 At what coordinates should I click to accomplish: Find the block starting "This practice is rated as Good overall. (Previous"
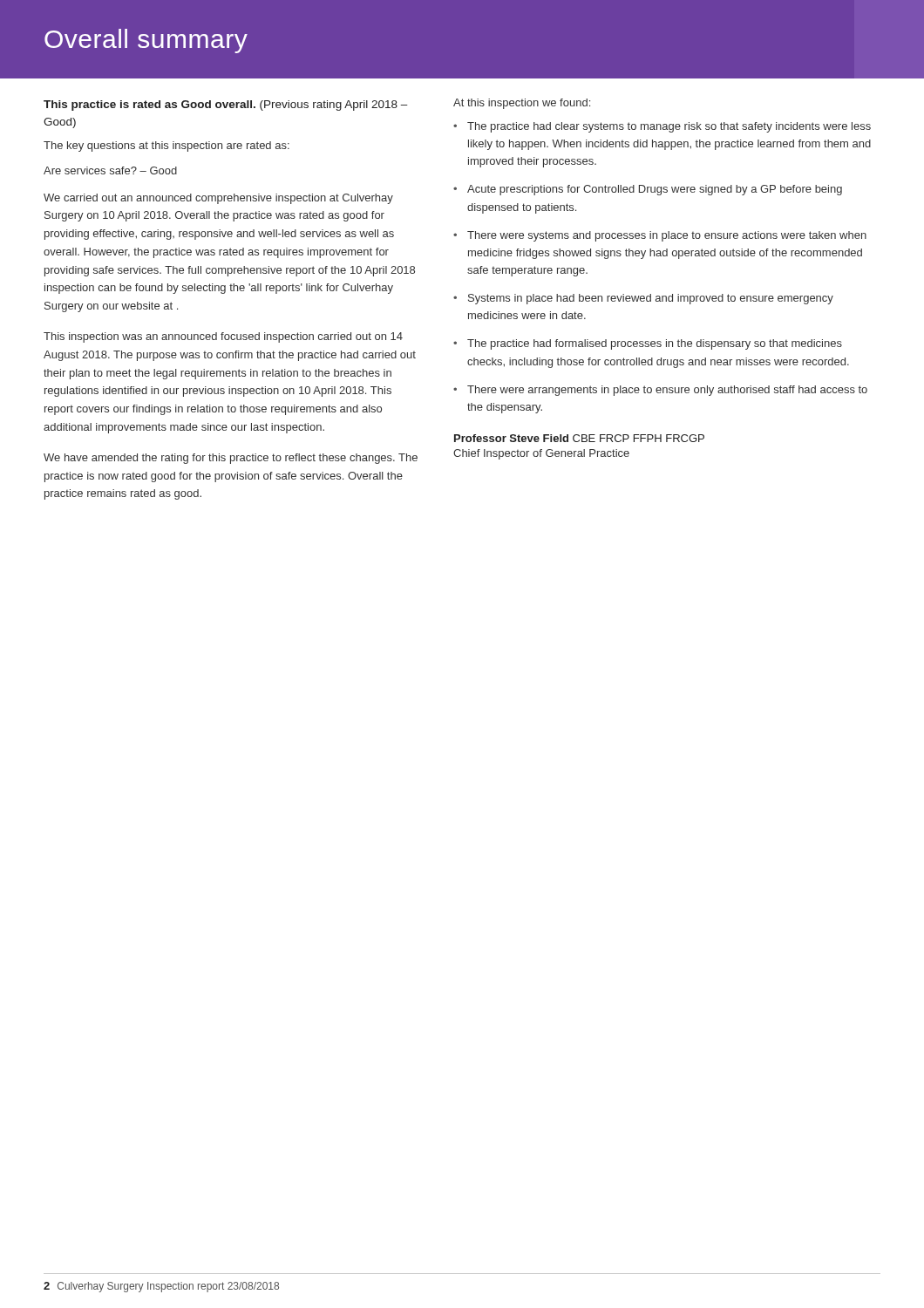pyautogui.click(x=231, y=114)
